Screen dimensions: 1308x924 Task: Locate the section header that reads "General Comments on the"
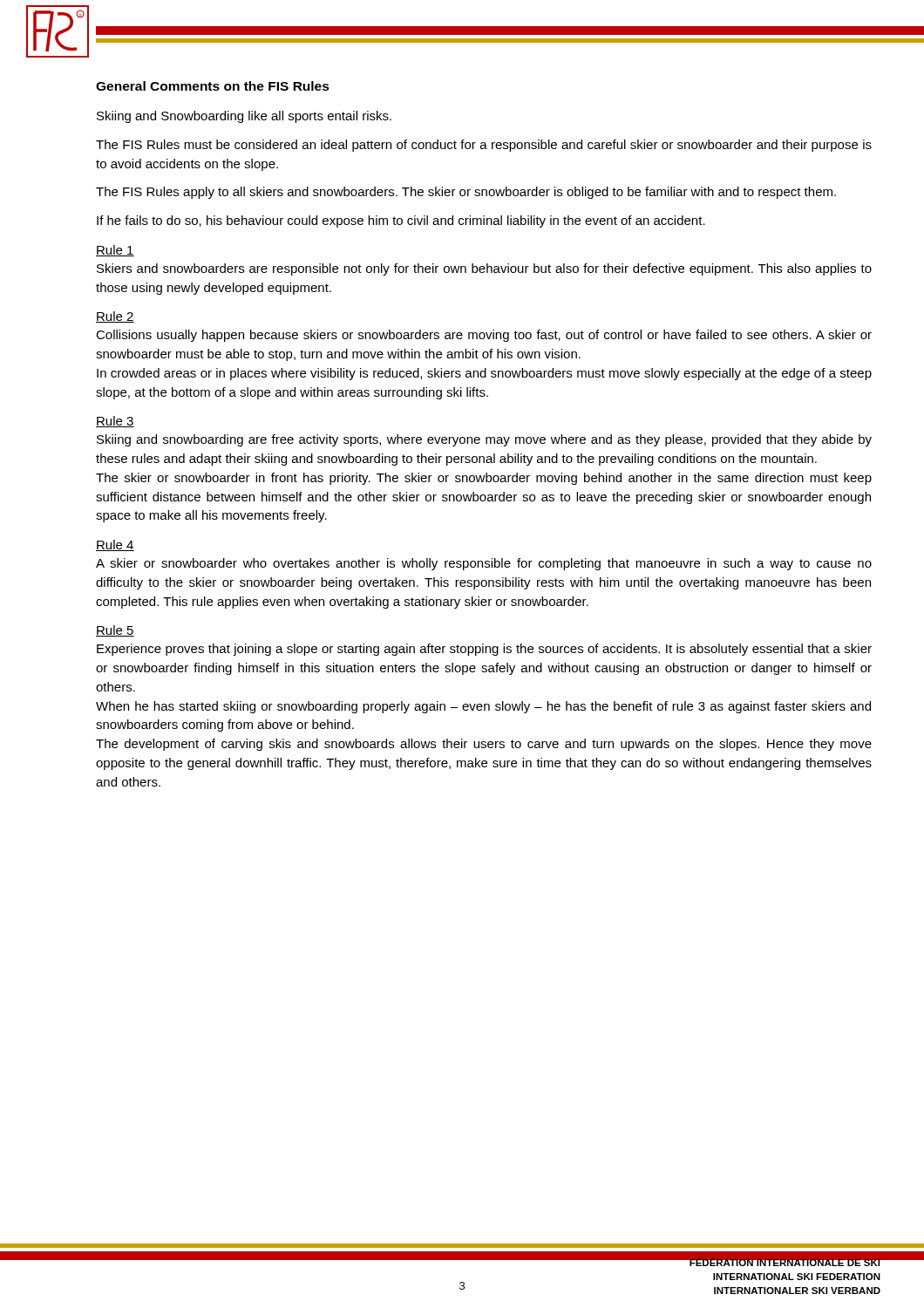click(x=213, y=86)
